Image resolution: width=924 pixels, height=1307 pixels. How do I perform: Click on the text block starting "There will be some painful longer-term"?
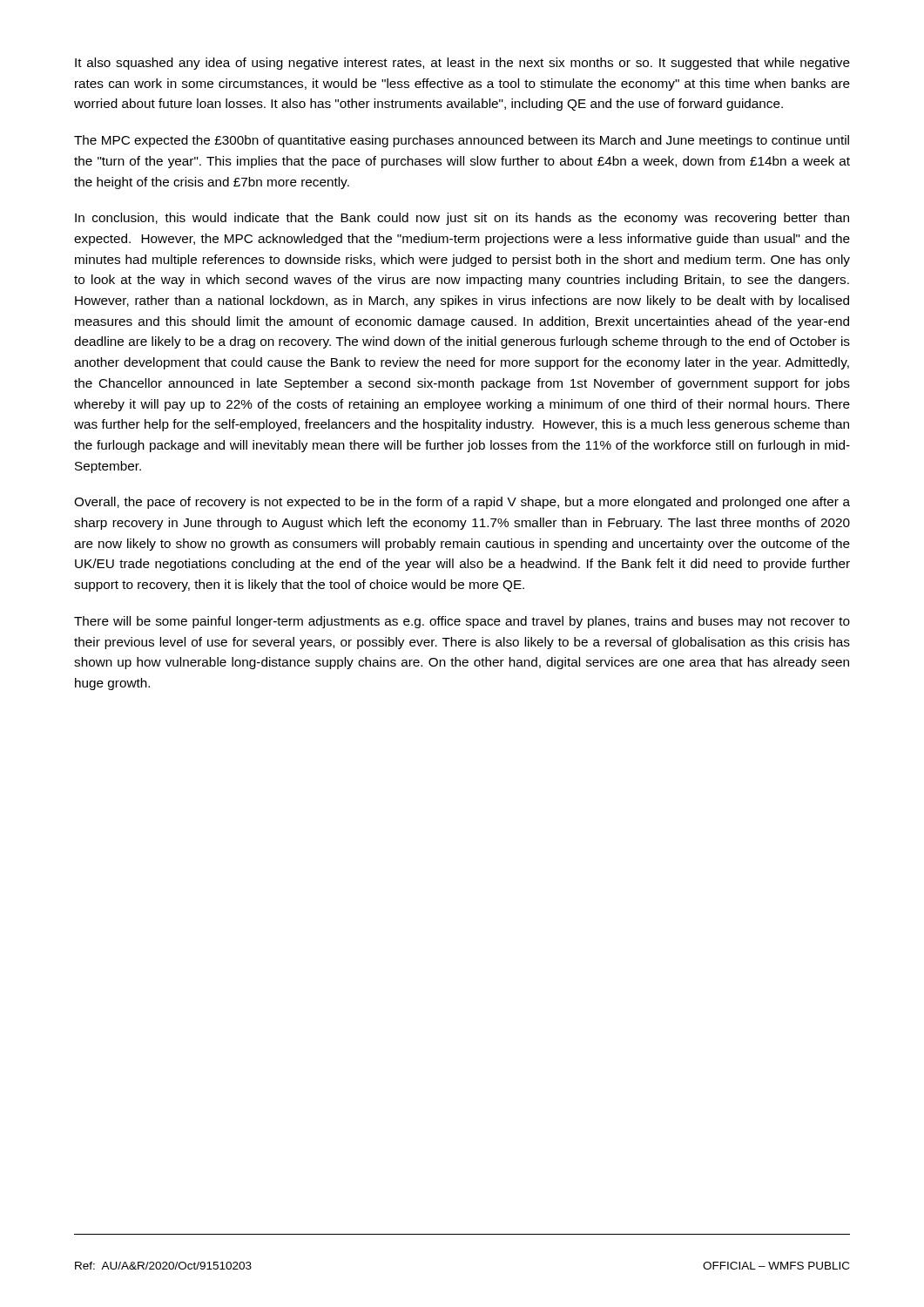(x=462, y=652)
